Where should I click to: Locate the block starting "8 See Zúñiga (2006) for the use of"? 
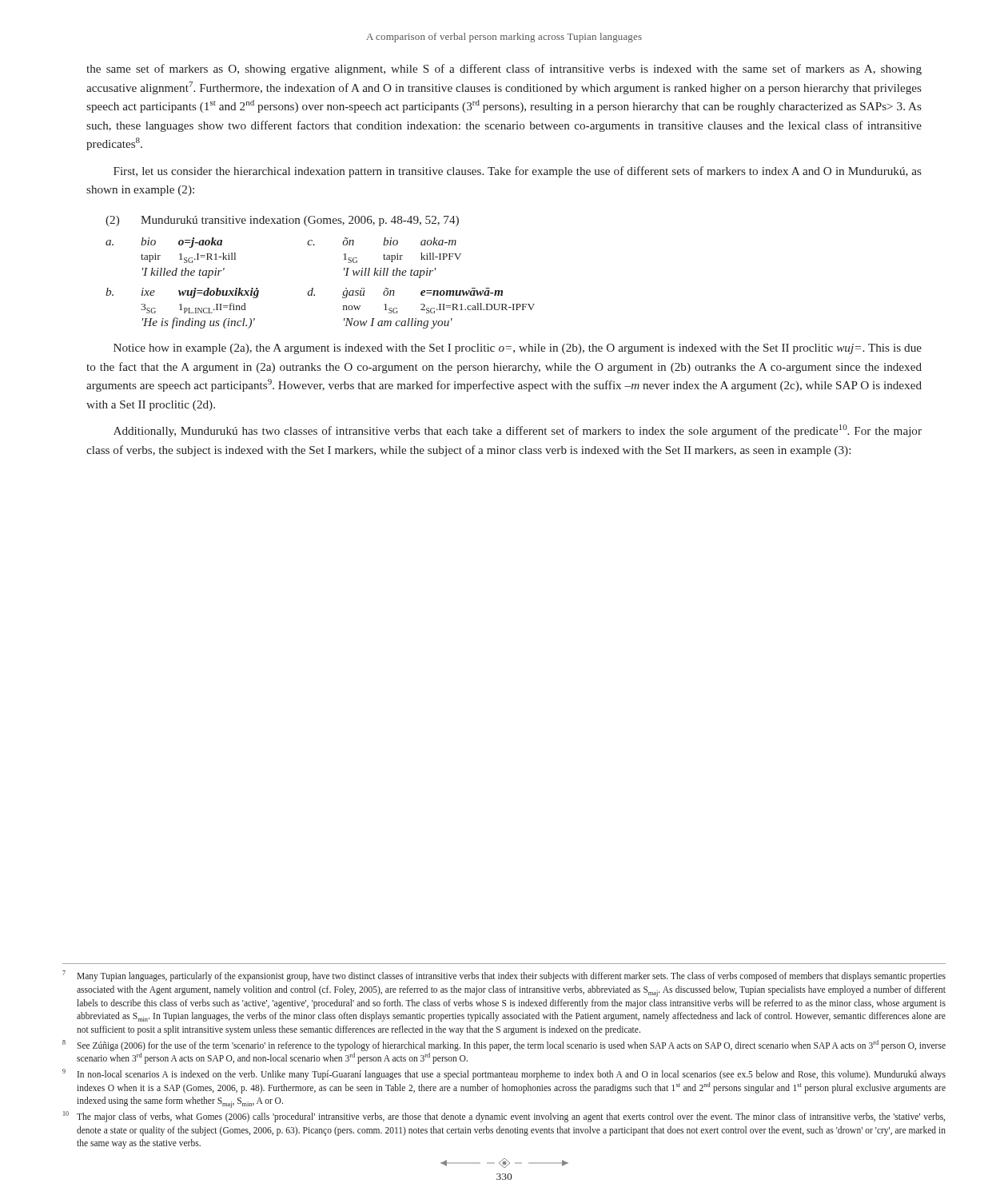[x=504, y=1052]
